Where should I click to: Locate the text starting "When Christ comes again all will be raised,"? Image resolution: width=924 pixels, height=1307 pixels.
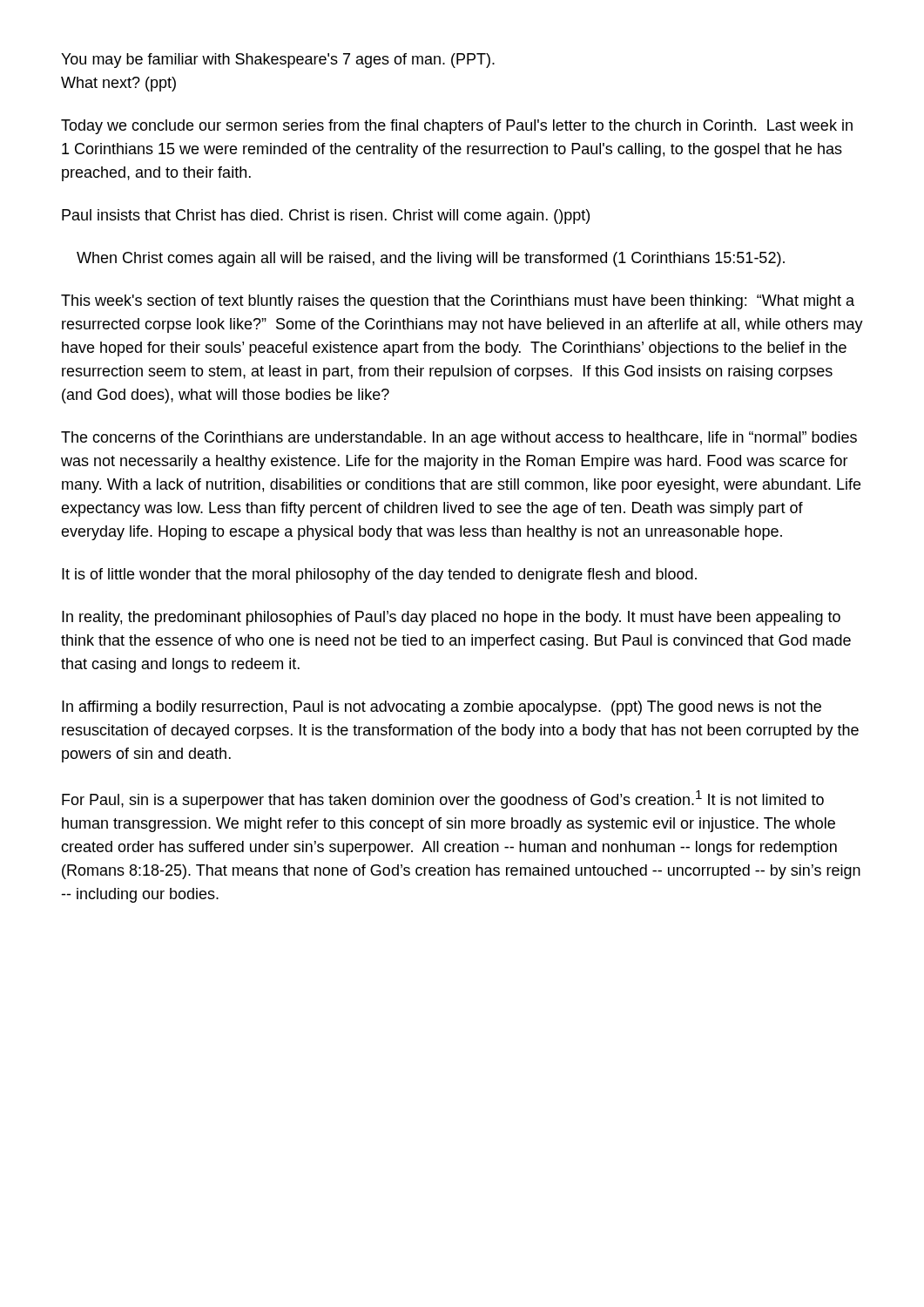pyautogui.click(x=431, y=258)
